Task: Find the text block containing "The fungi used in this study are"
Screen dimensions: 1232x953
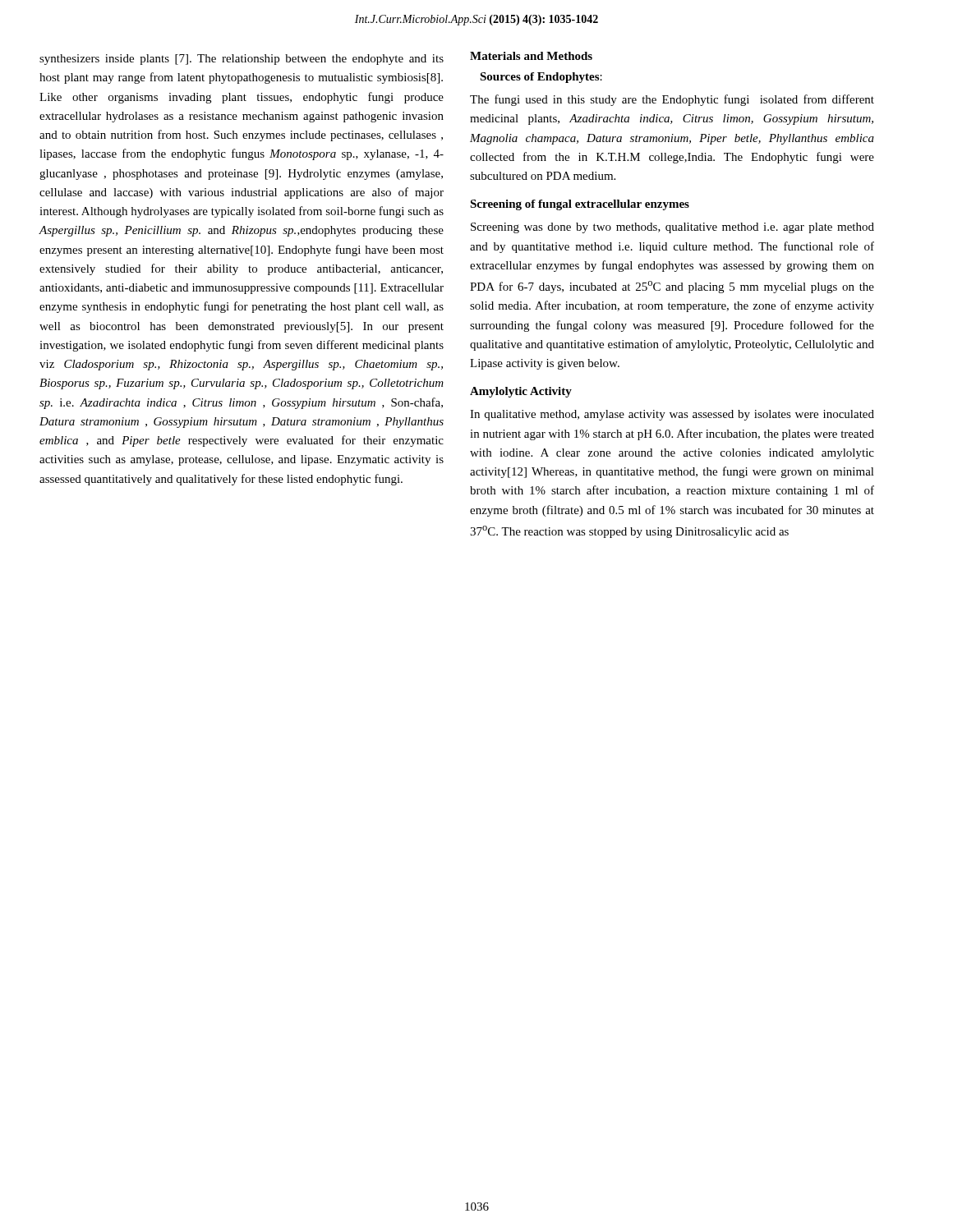Action: pos(672,138)
